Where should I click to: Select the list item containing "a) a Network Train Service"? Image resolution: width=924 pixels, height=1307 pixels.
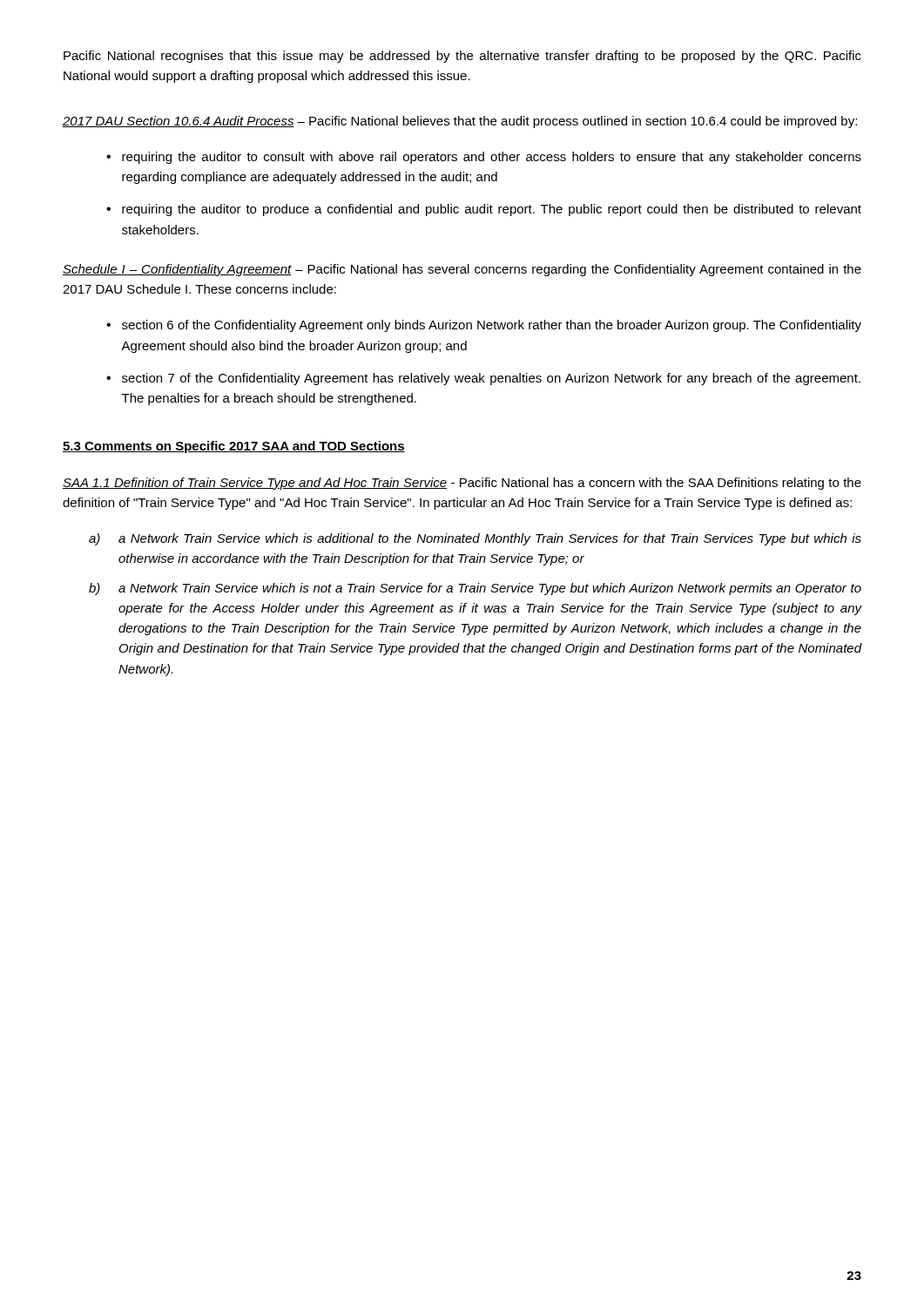[475, 548]
